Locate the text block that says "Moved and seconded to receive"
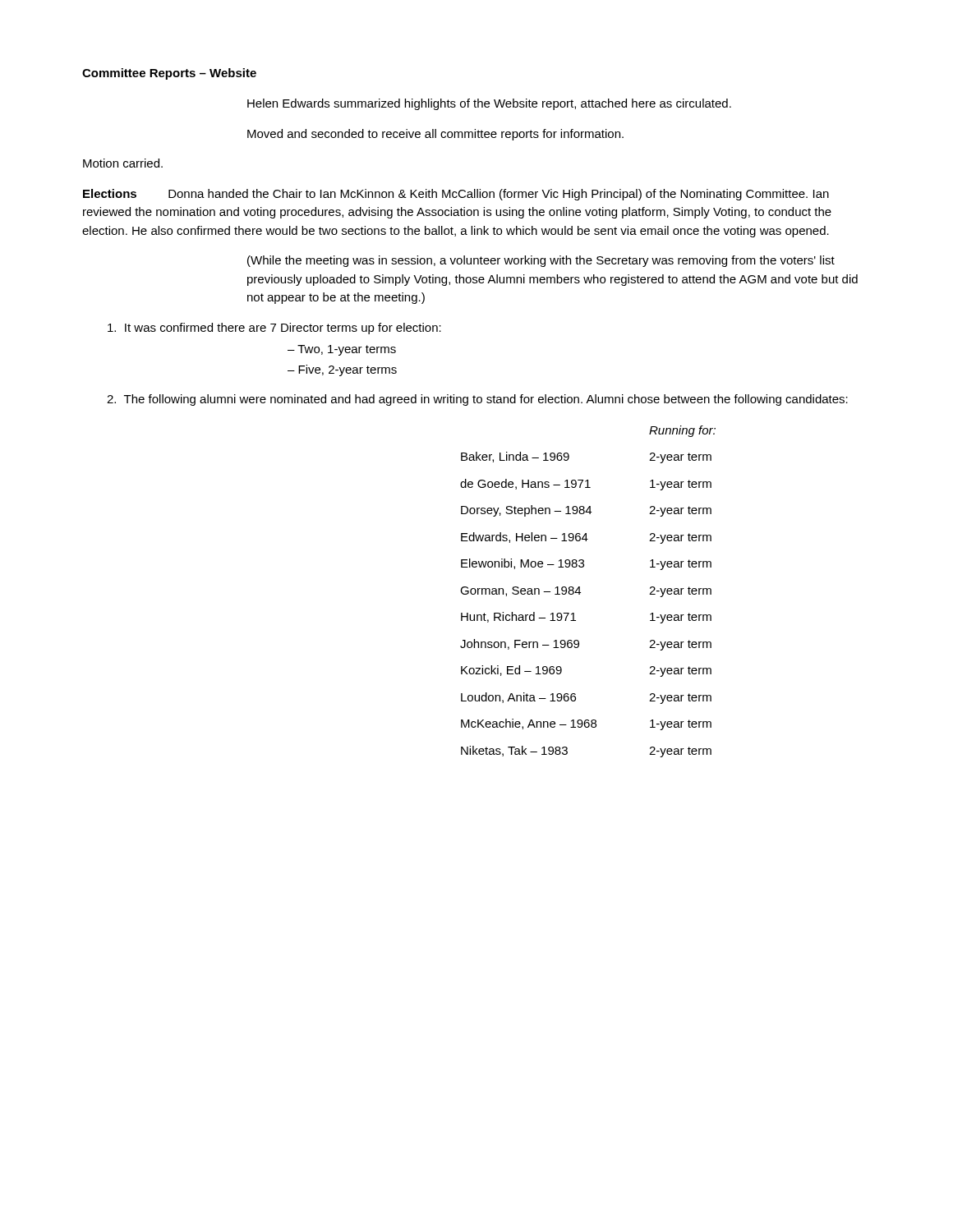The image size is (953, 1232). 476,149
